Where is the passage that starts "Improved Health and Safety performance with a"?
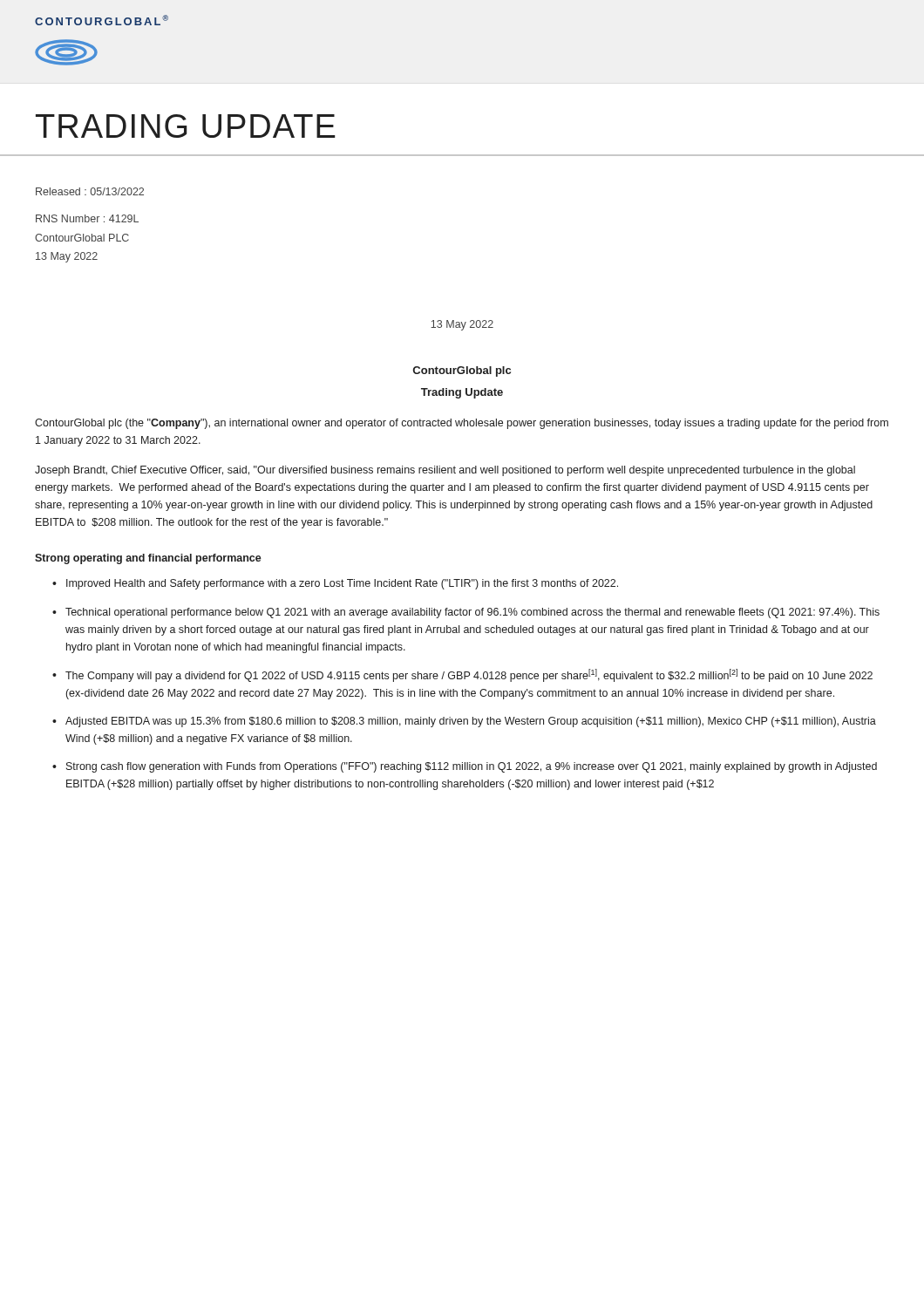The height and width of the screenshot is (1308, 924). click(x=342, y=583)
